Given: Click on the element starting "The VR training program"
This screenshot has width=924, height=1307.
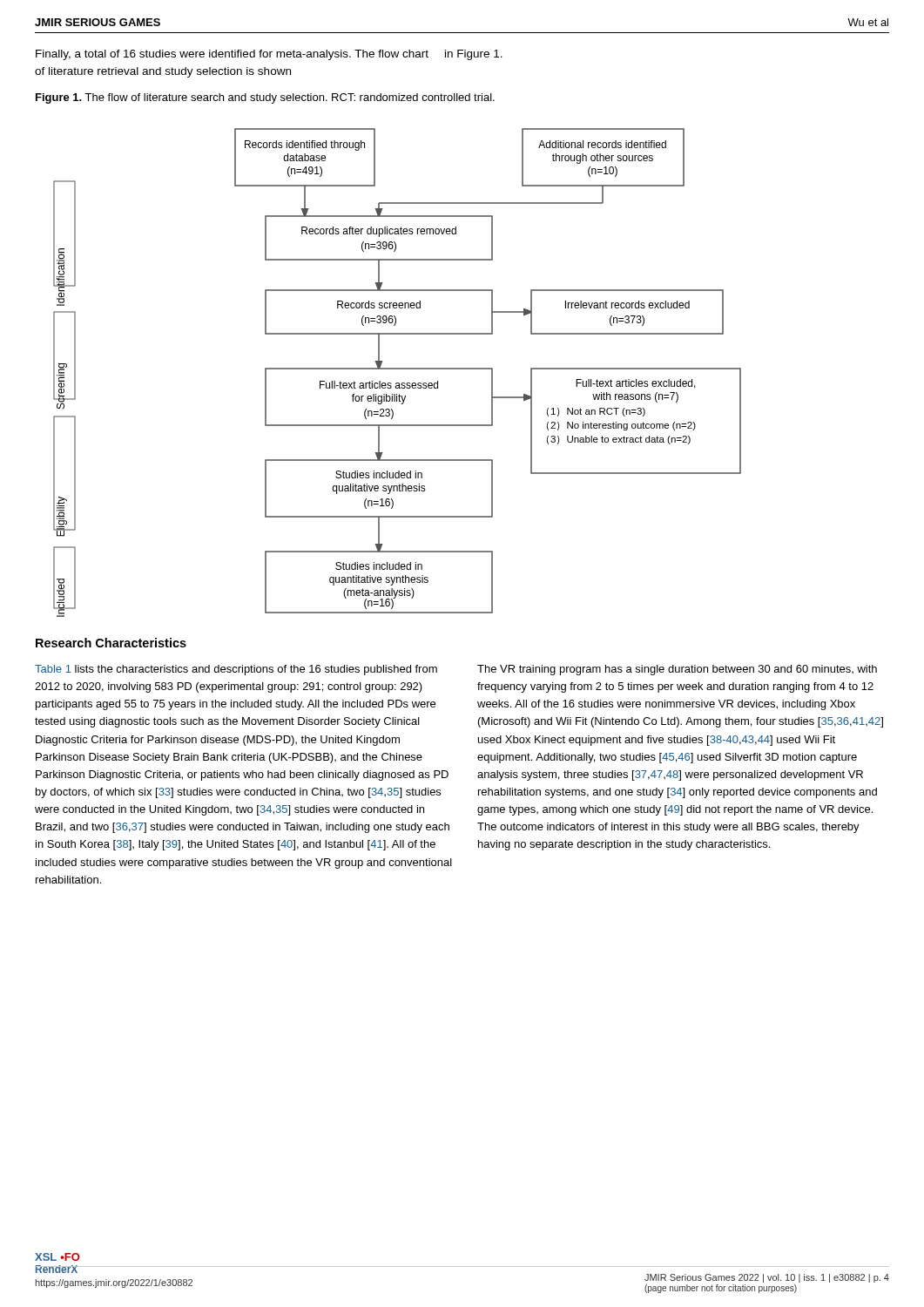Looking at the screenshot, I should point(683,757).
